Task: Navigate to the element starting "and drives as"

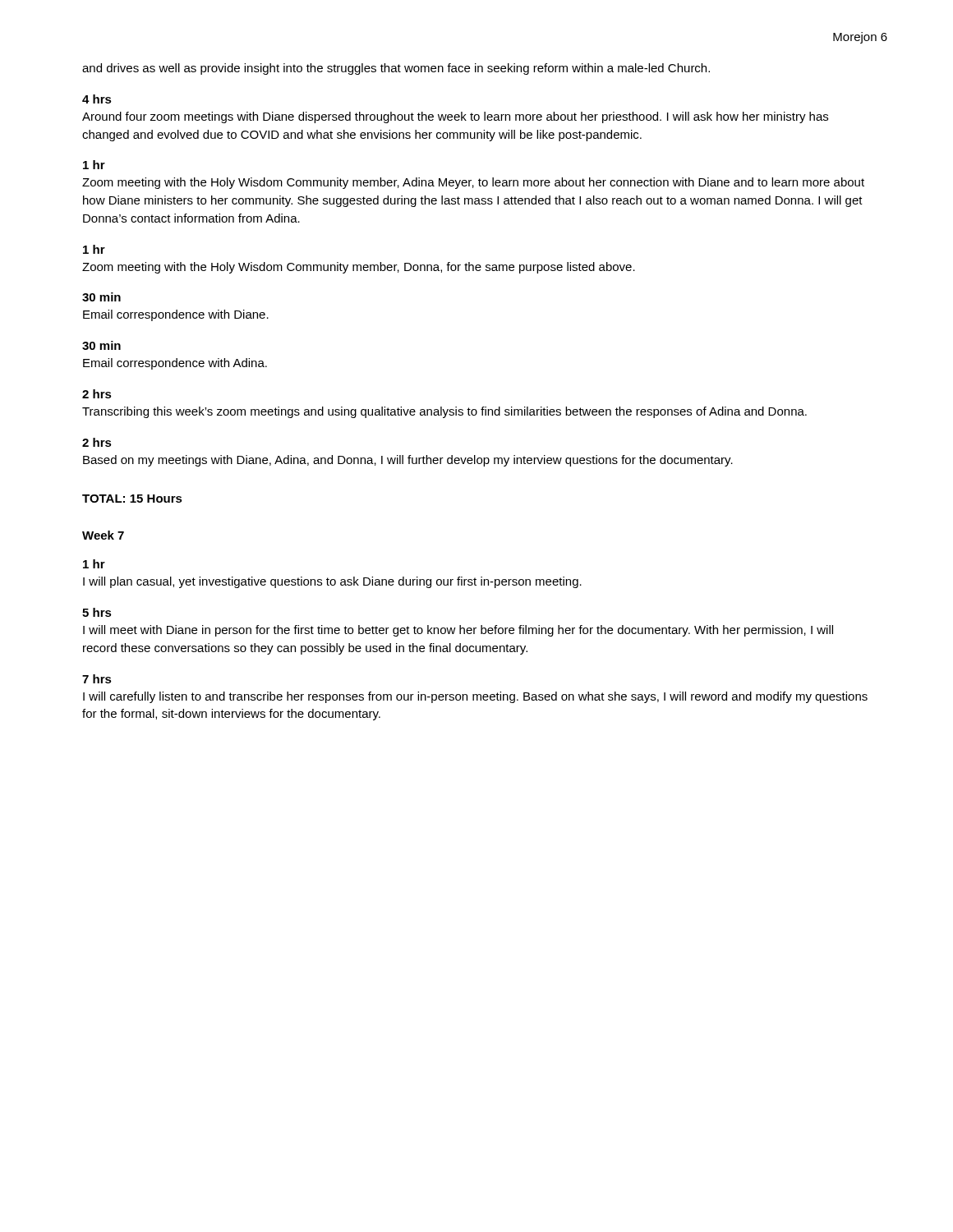Action: tap(397, 68)
